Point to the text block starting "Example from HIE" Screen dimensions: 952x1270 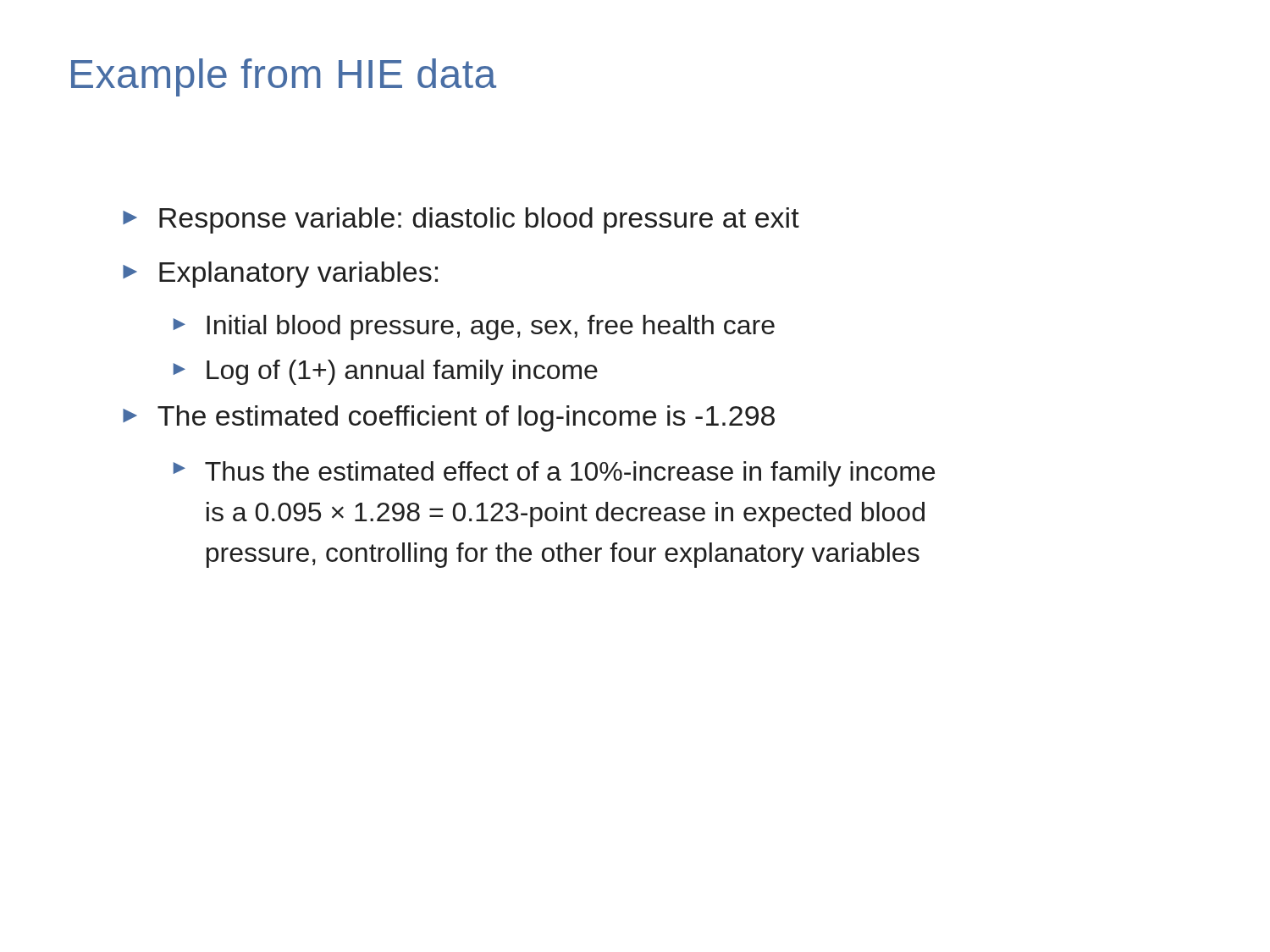pos(282,74)
